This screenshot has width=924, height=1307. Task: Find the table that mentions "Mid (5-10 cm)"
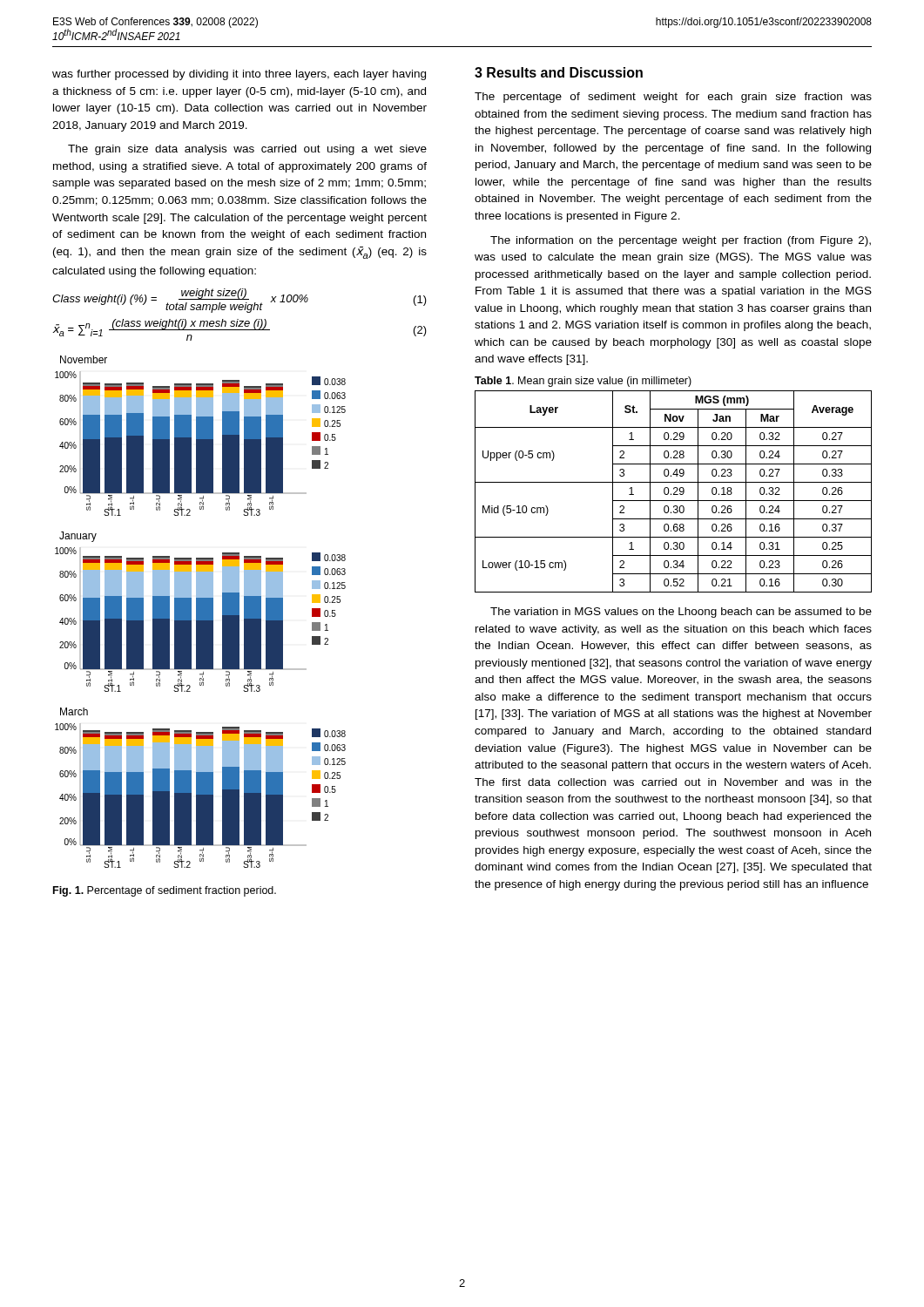tap(673, 491)
